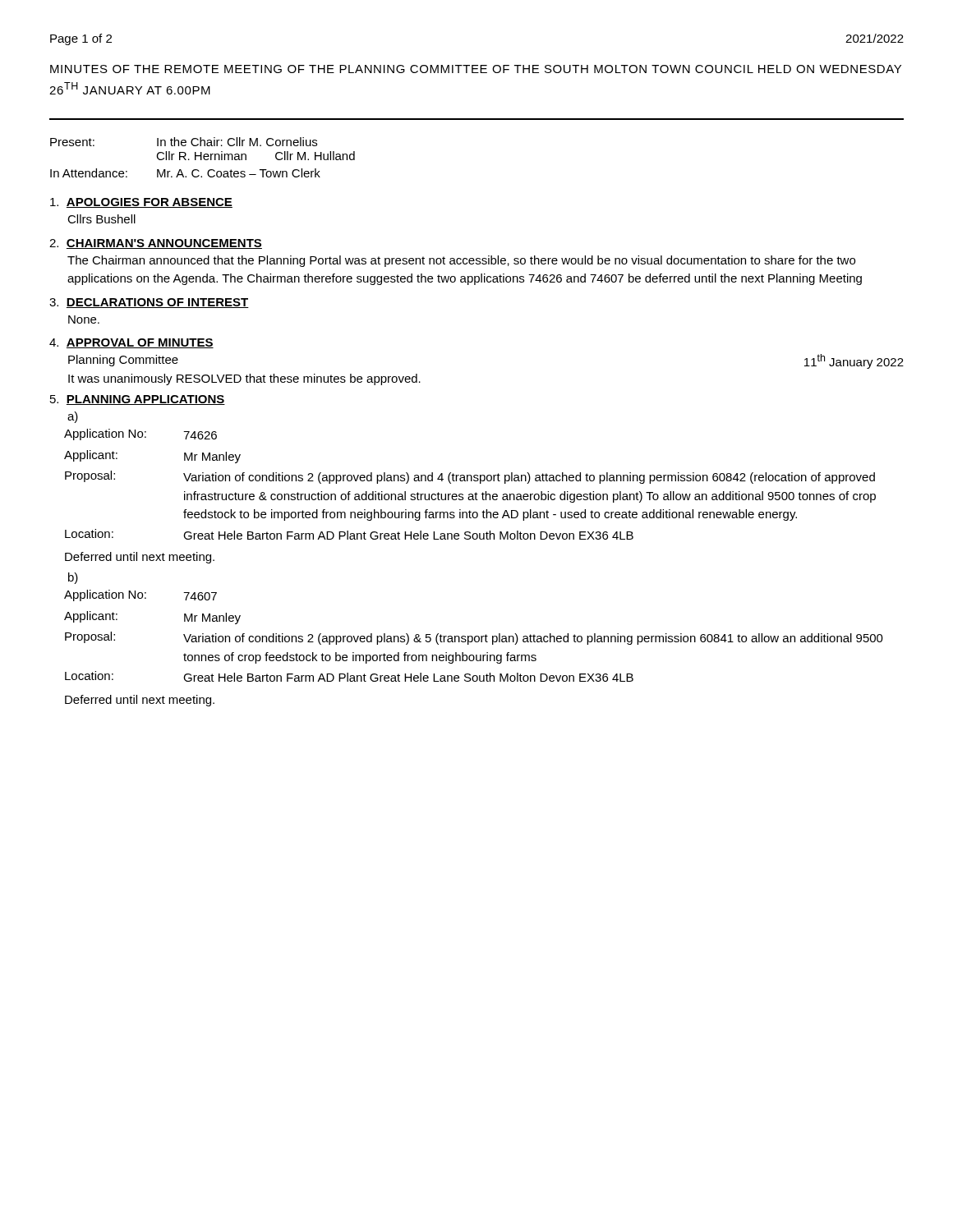Find the text starting "MINUTES OF THE REMOTE MEETING OF THE PLANNING"
The image size is (953, 1232).
[476, 80]
